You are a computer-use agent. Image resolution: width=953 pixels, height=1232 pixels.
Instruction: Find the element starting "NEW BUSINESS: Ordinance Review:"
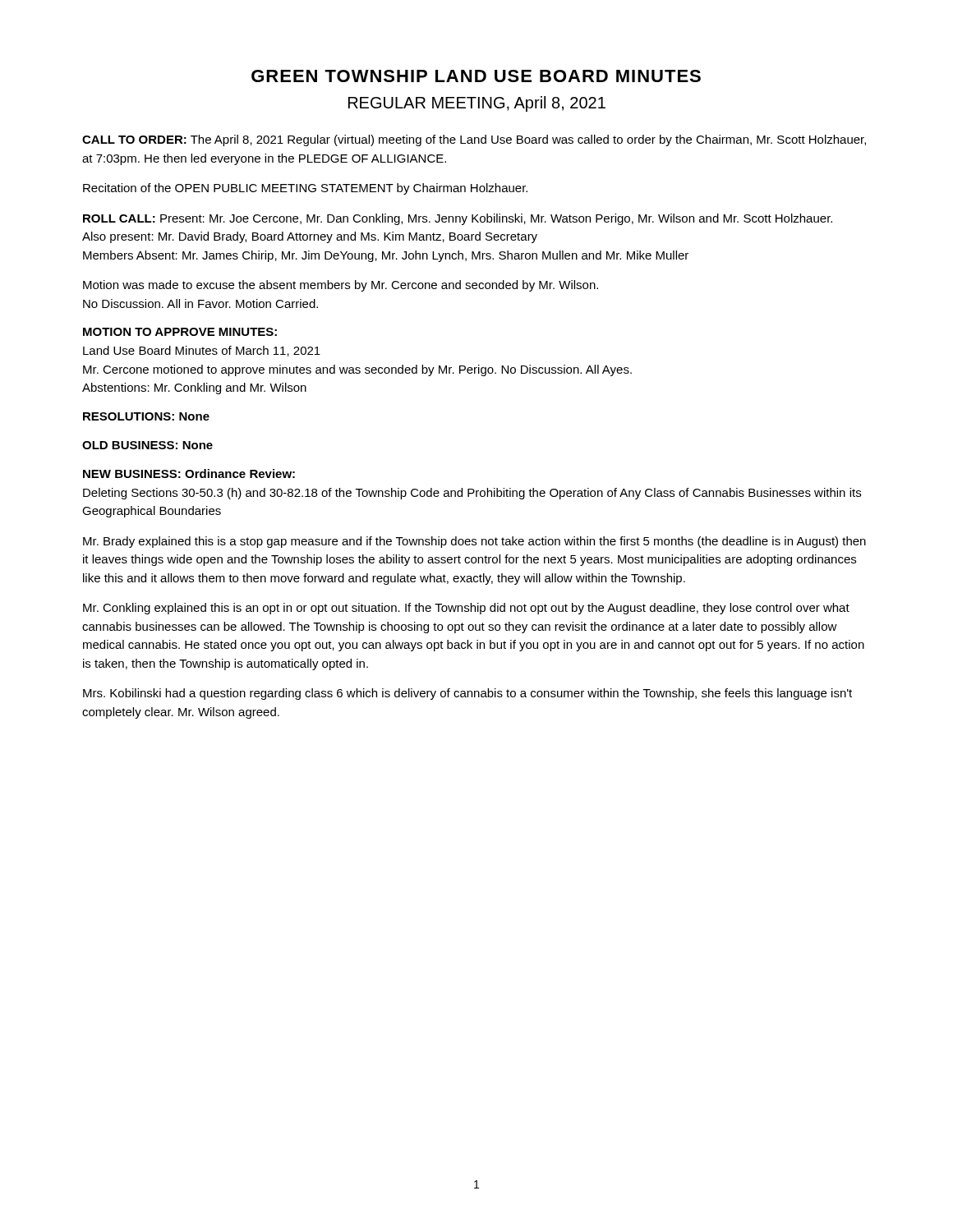[x=189, y=473]
